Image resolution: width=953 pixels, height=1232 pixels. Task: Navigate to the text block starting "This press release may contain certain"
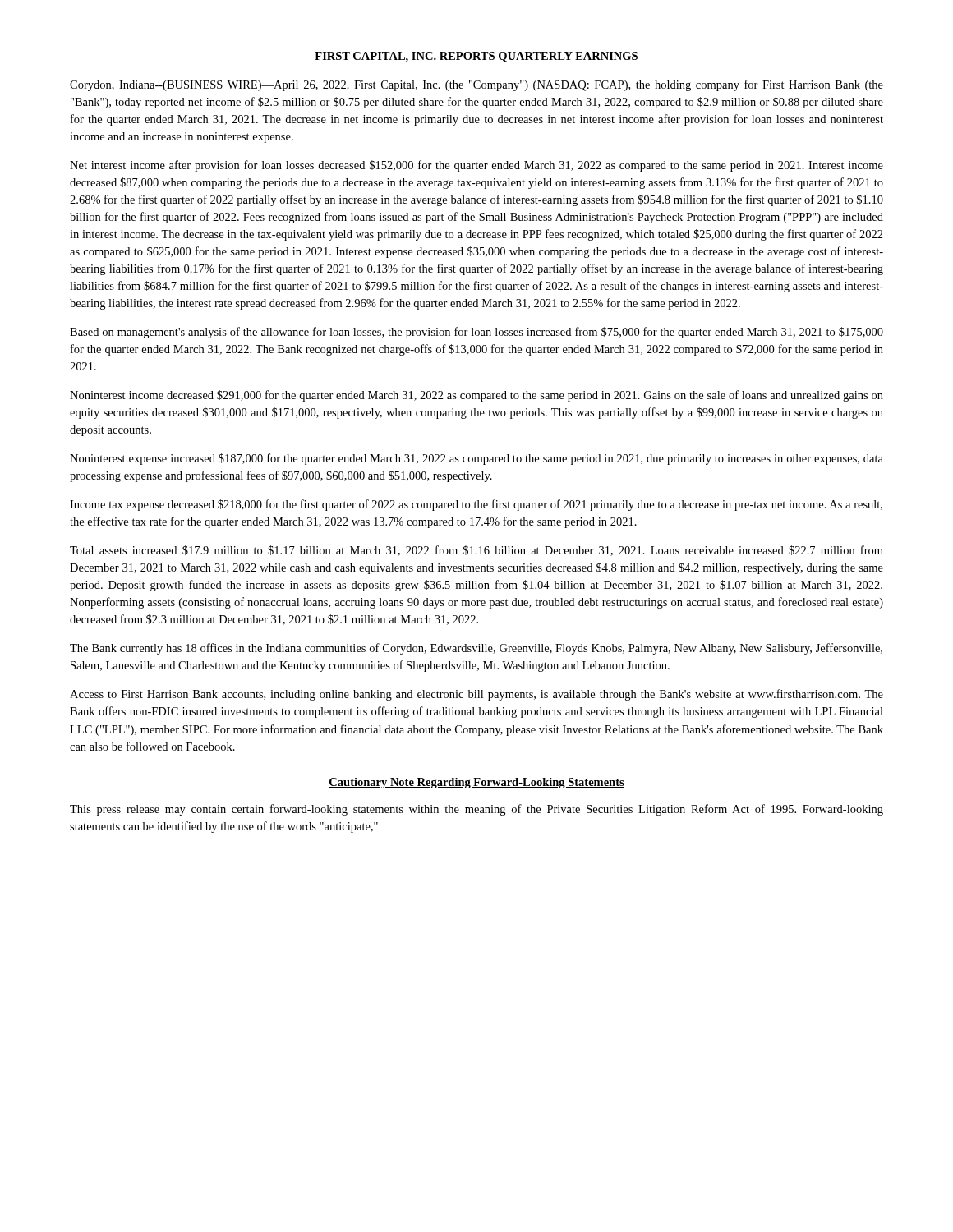tap(476, 817)
